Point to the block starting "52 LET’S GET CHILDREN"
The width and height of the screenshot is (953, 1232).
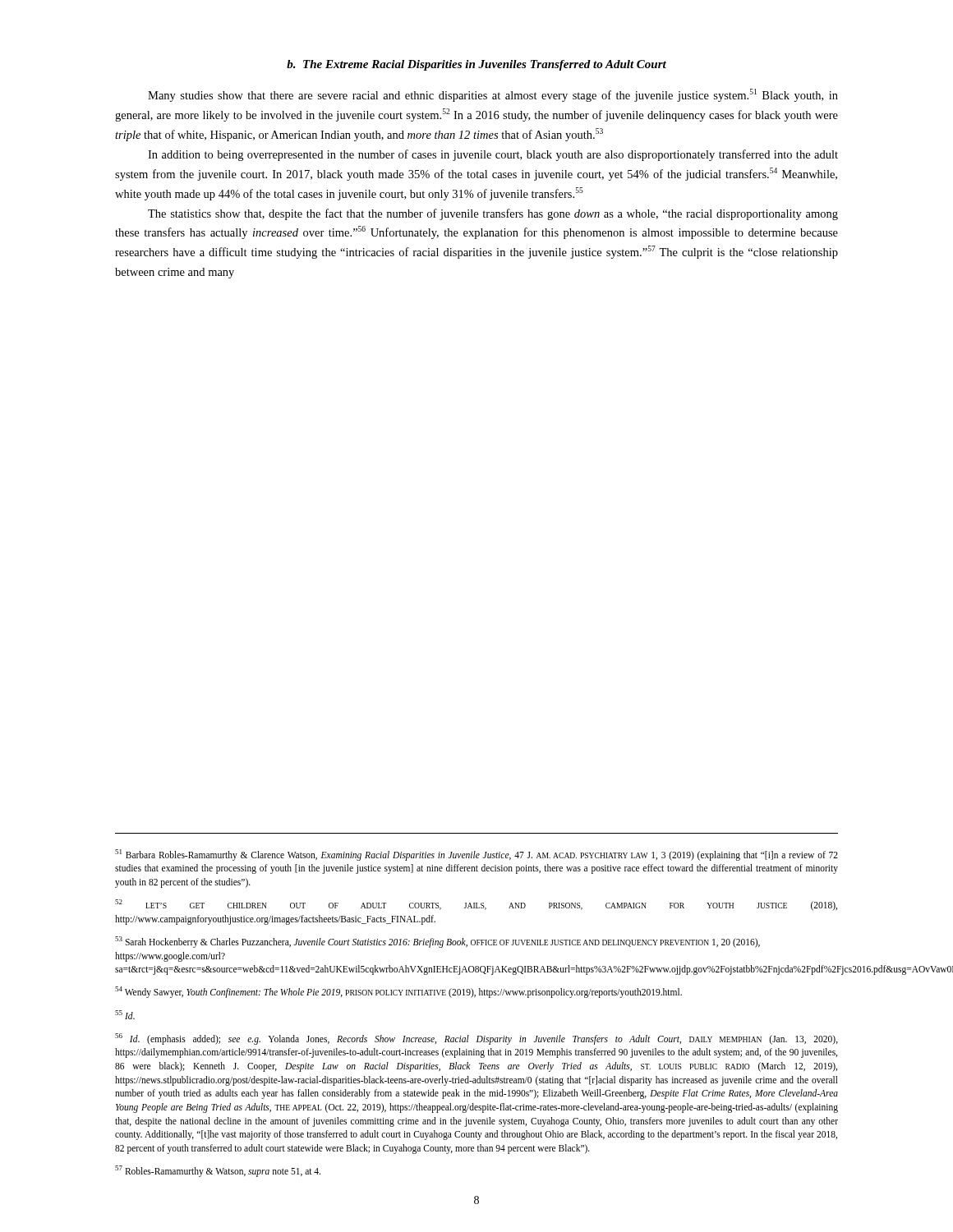click(476, 911)
